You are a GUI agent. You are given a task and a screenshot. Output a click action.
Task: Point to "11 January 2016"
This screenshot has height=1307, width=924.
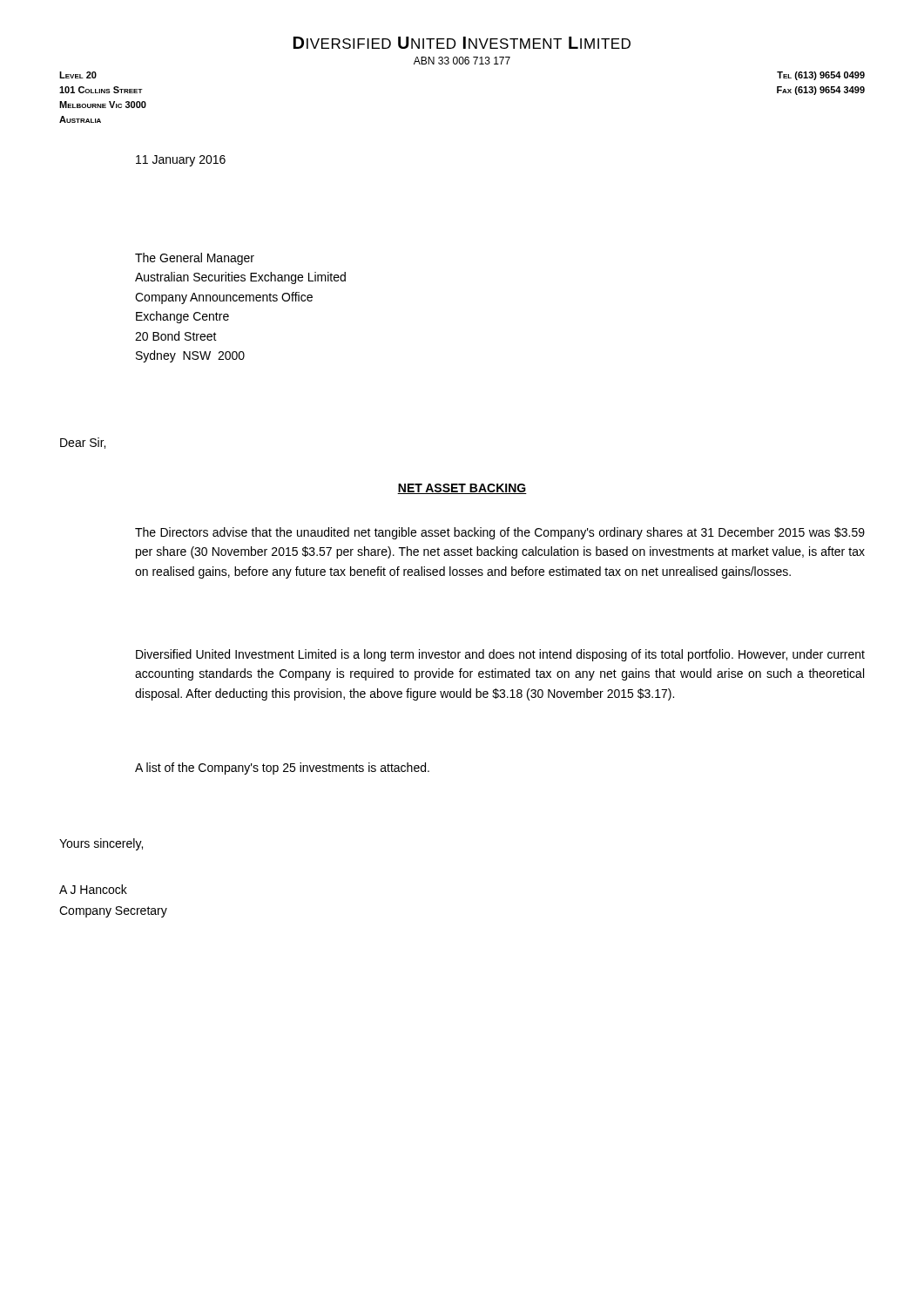point(180,159)
